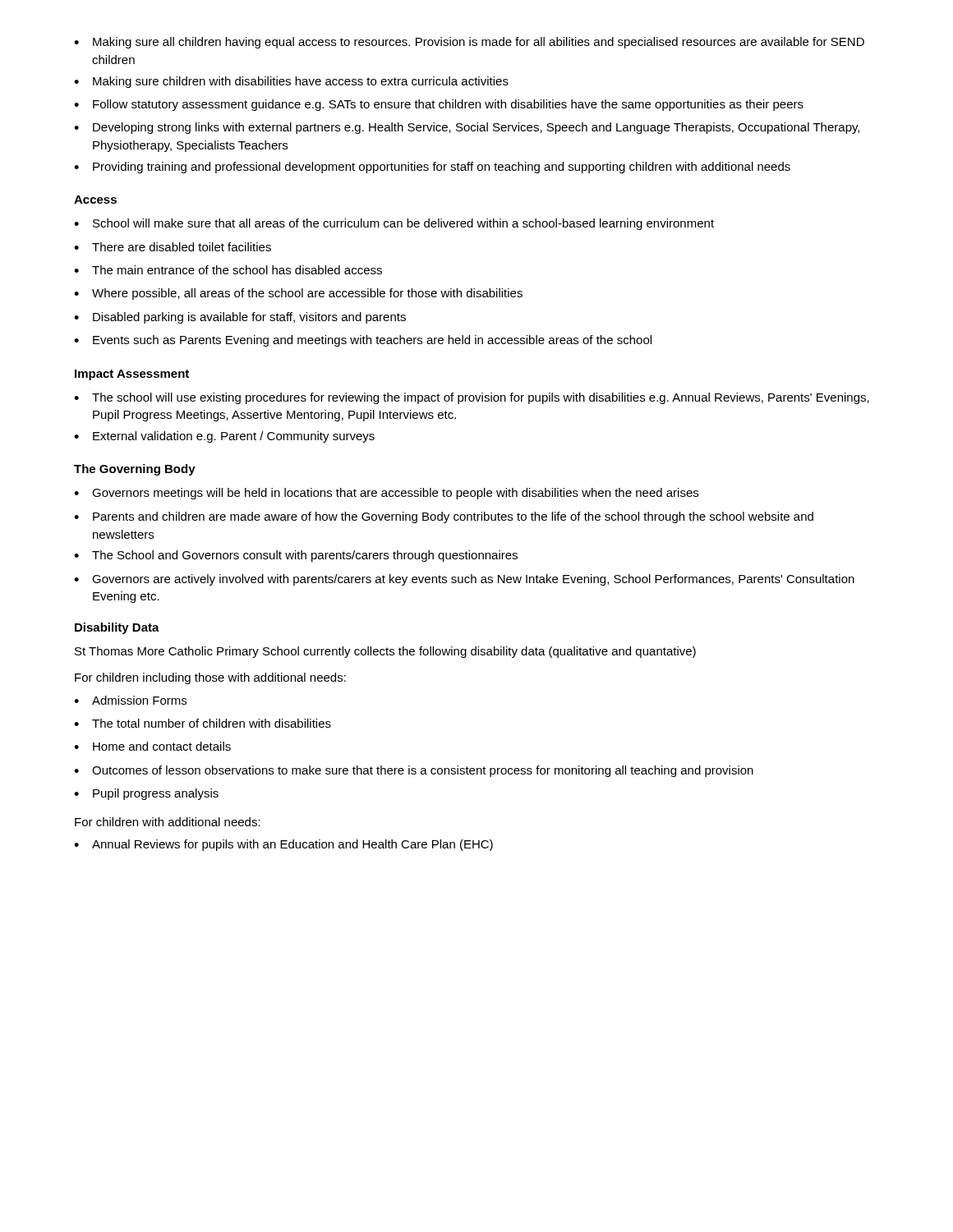953x1232 pixels.
Task: Where is the passage that starts "• Where possible,"?
Action: click(x=476, y=295)
